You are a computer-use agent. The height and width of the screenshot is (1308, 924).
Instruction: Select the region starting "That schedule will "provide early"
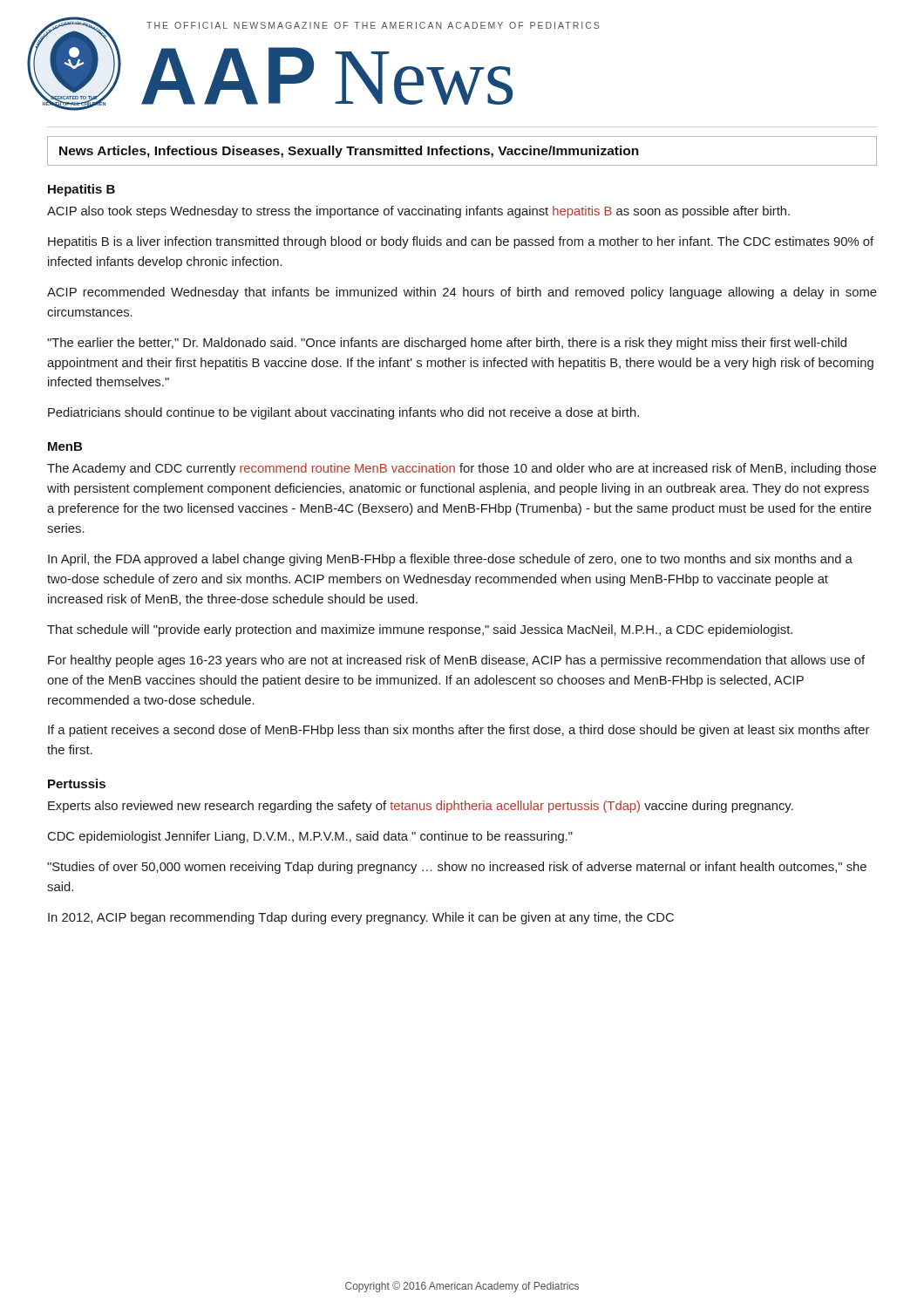[420, 629]
